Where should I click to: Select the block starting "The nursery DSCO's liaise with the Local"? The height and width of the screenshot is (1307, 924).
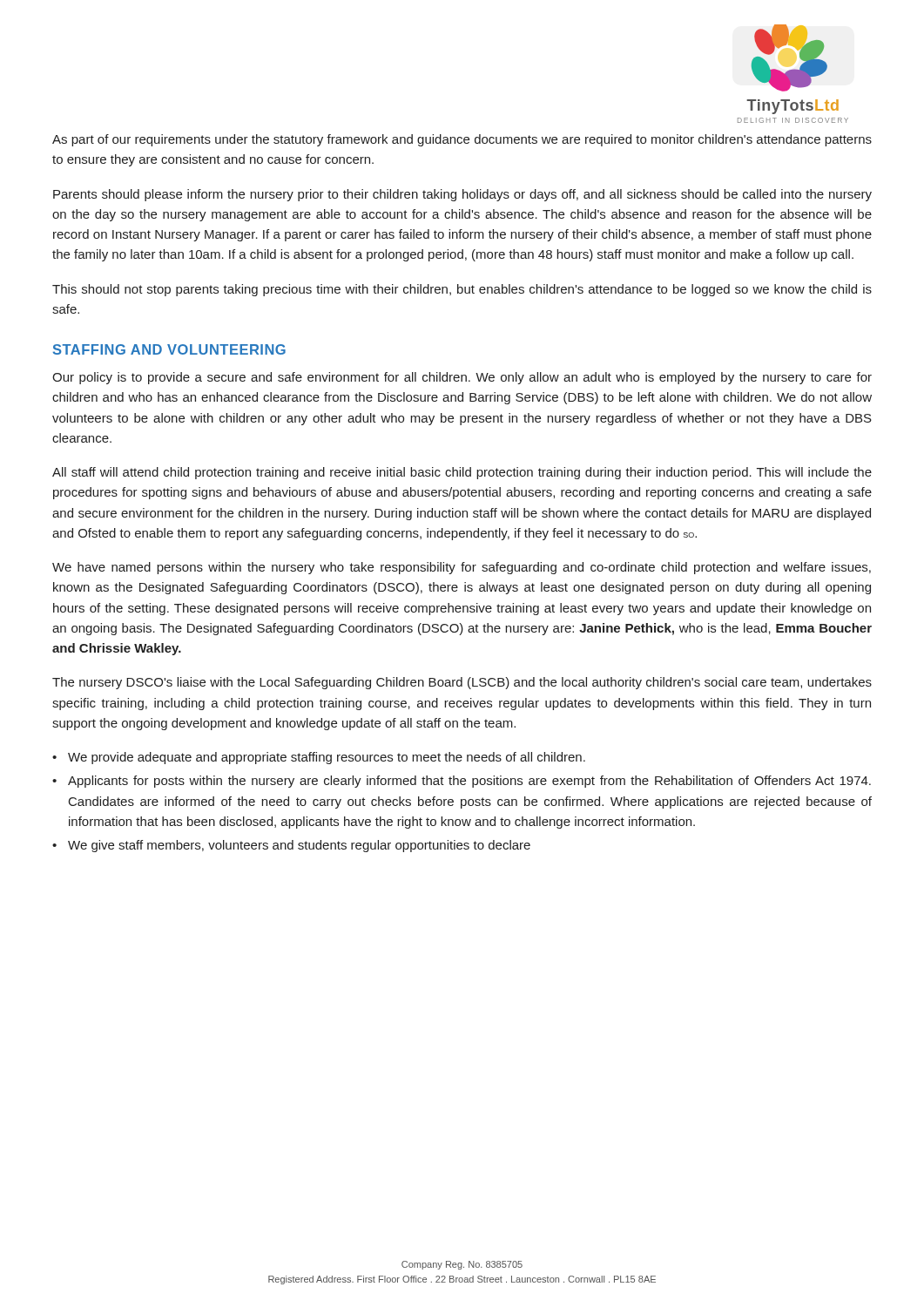(x=462, y=702)
